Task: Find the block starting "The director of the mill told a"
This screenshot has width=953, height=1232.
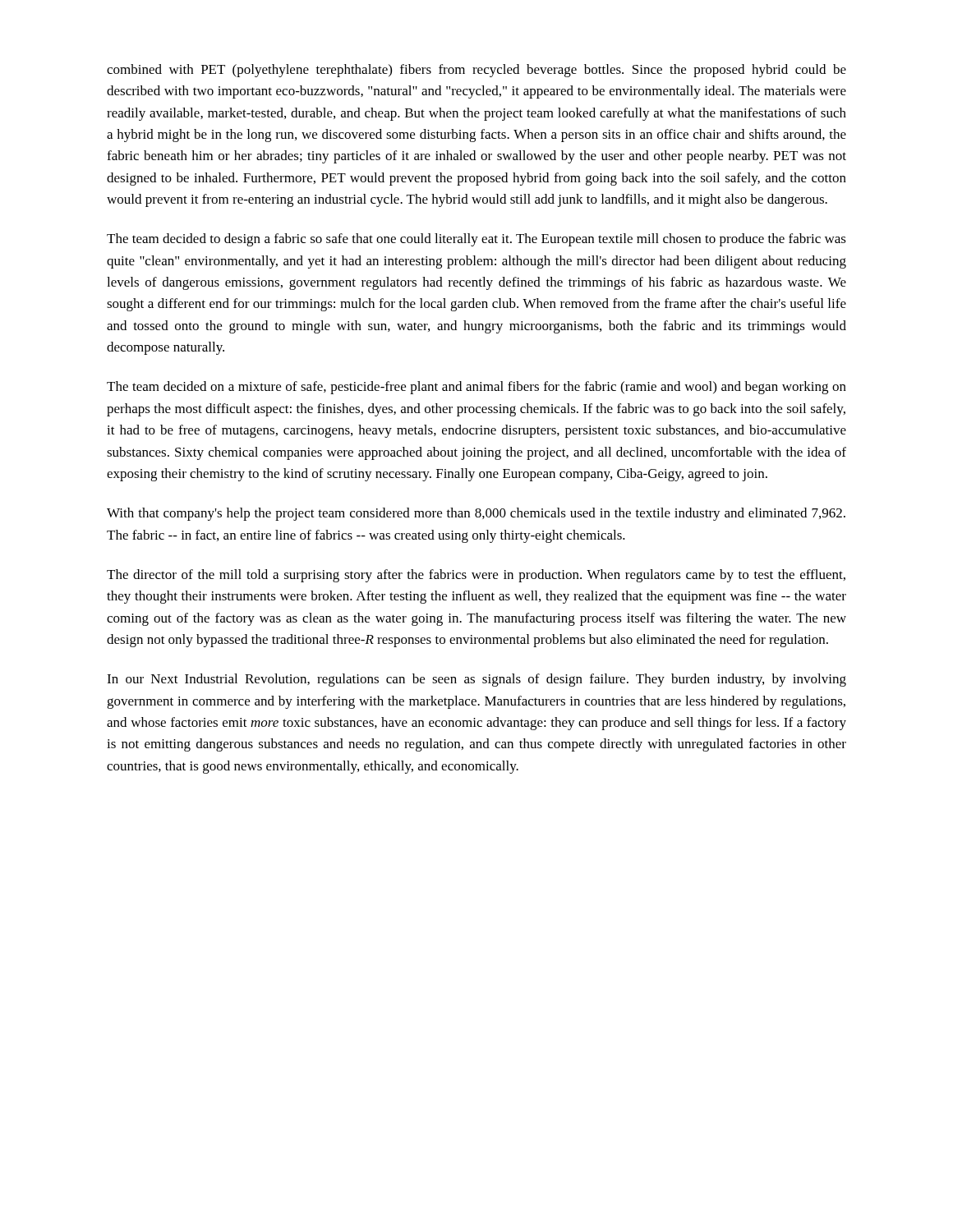Action: click(x=476, y=607)
